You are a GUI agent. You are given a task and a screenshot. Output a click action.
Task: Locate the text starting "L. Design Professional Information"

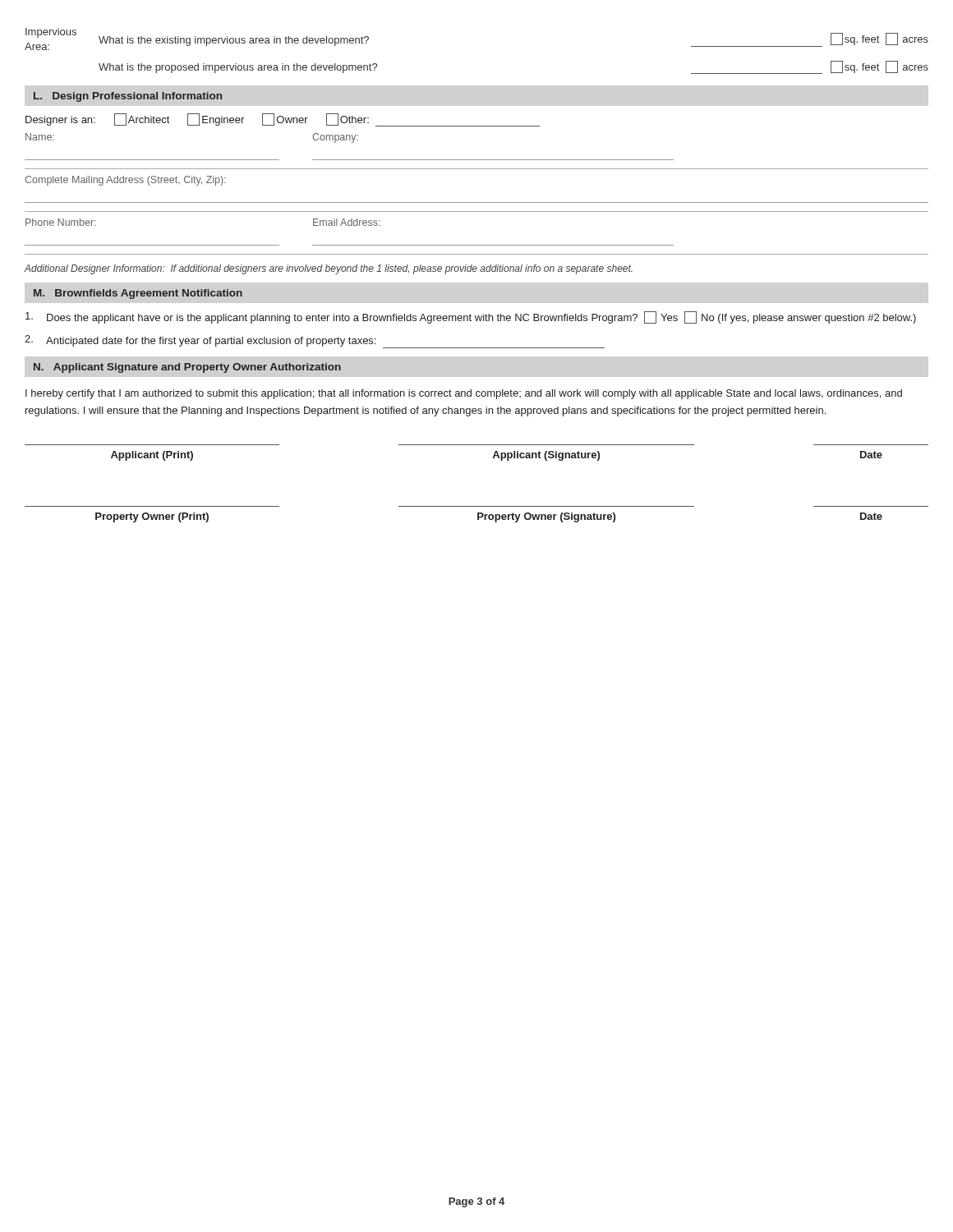click(128, 96)
